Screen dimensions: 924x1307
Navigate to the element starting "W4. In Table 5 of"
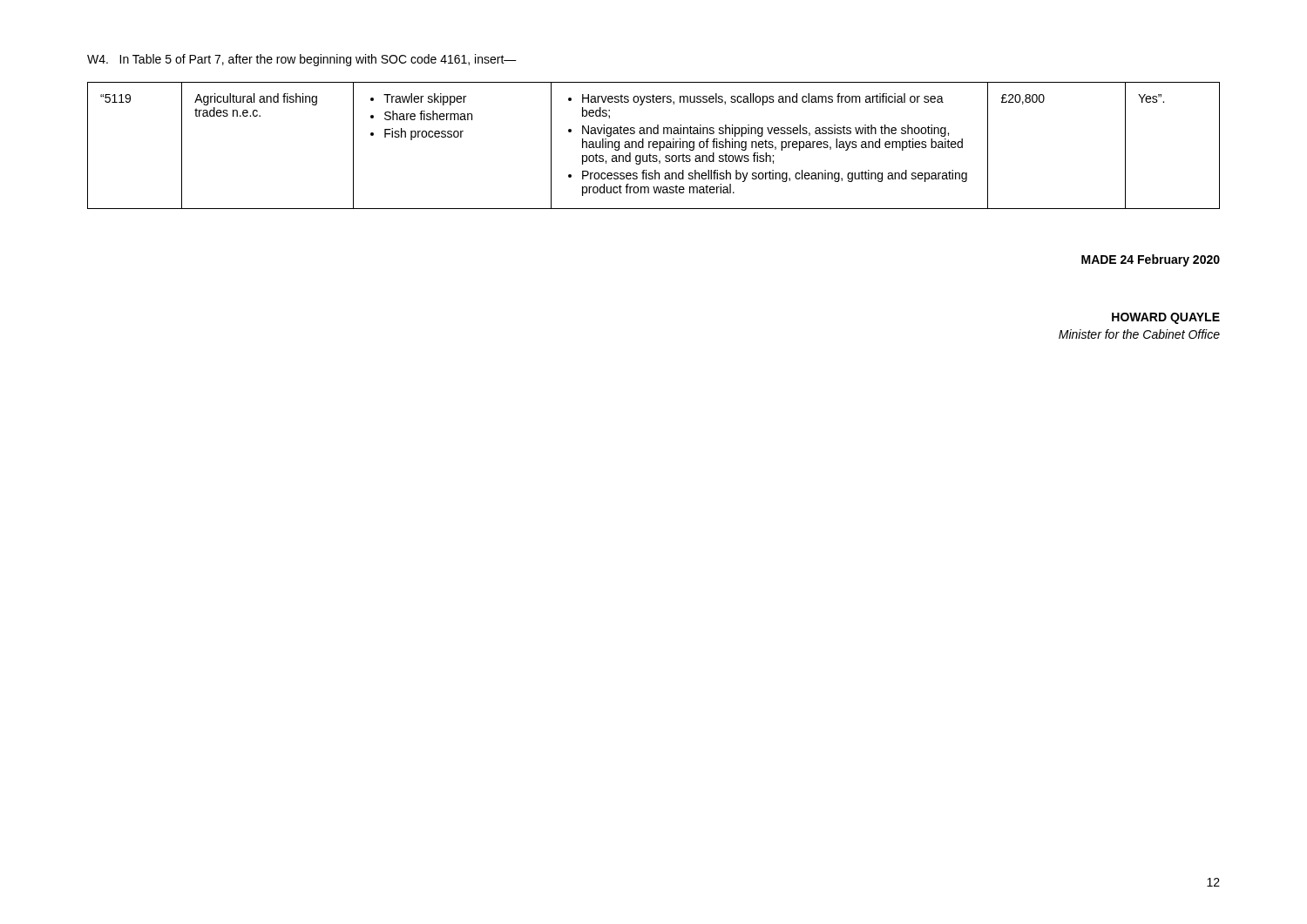[x=302, y=59]
